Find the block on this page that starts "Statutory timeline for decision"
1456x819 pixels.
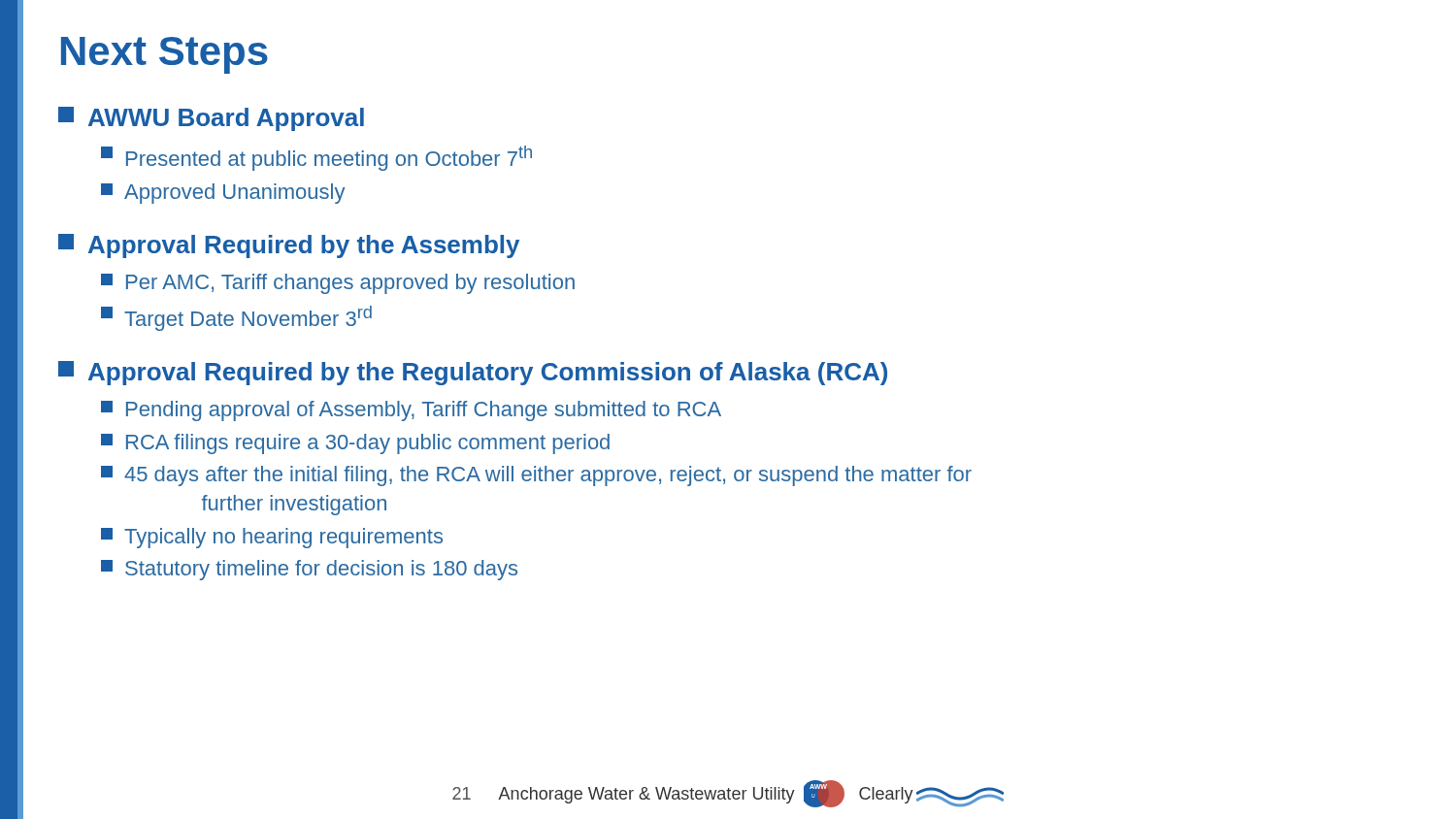tap(310, 569)
